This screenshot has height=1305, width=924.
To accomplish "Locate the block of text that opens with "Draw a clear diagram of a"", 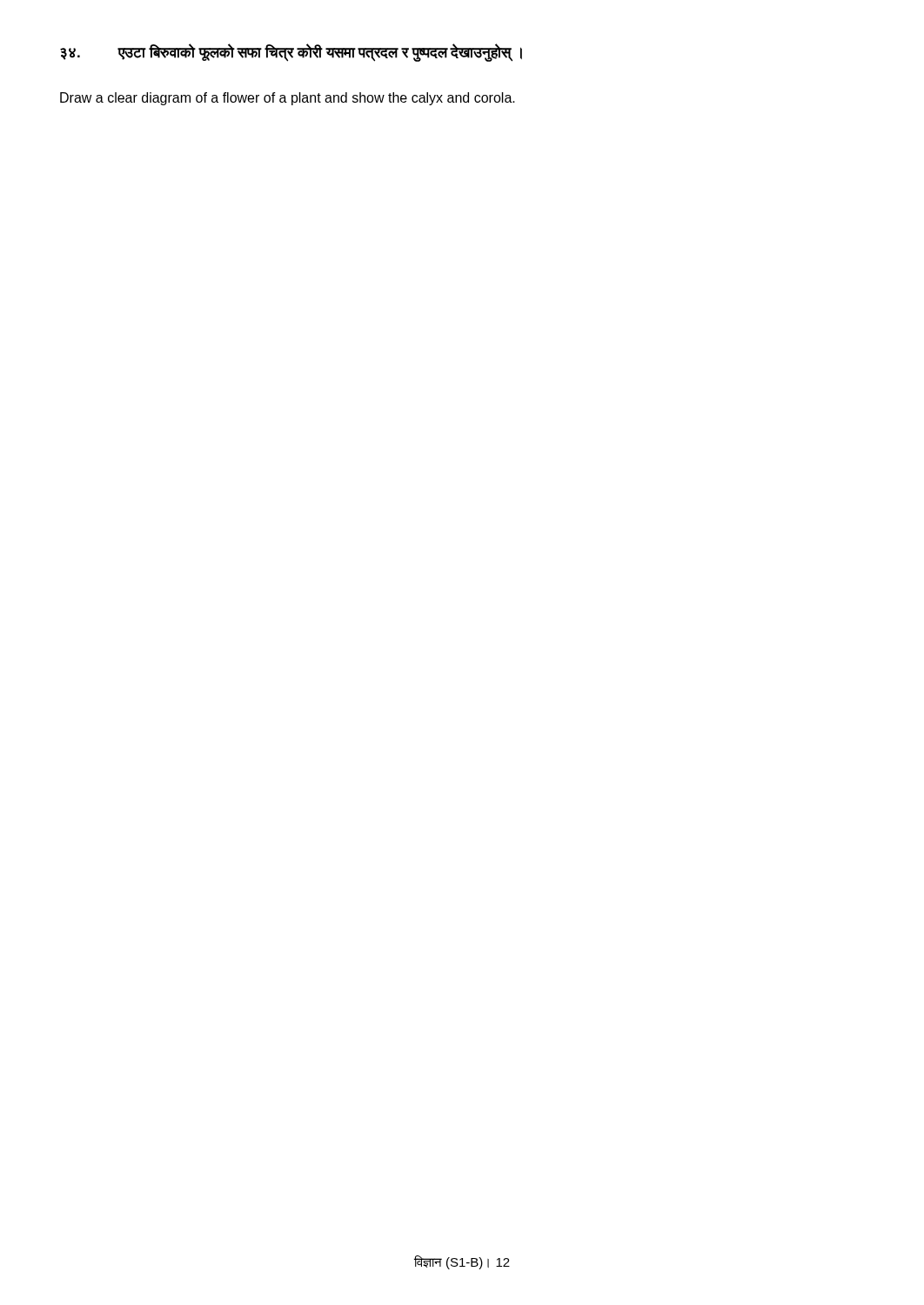I will pyautogui.click(x=287, y=98).
